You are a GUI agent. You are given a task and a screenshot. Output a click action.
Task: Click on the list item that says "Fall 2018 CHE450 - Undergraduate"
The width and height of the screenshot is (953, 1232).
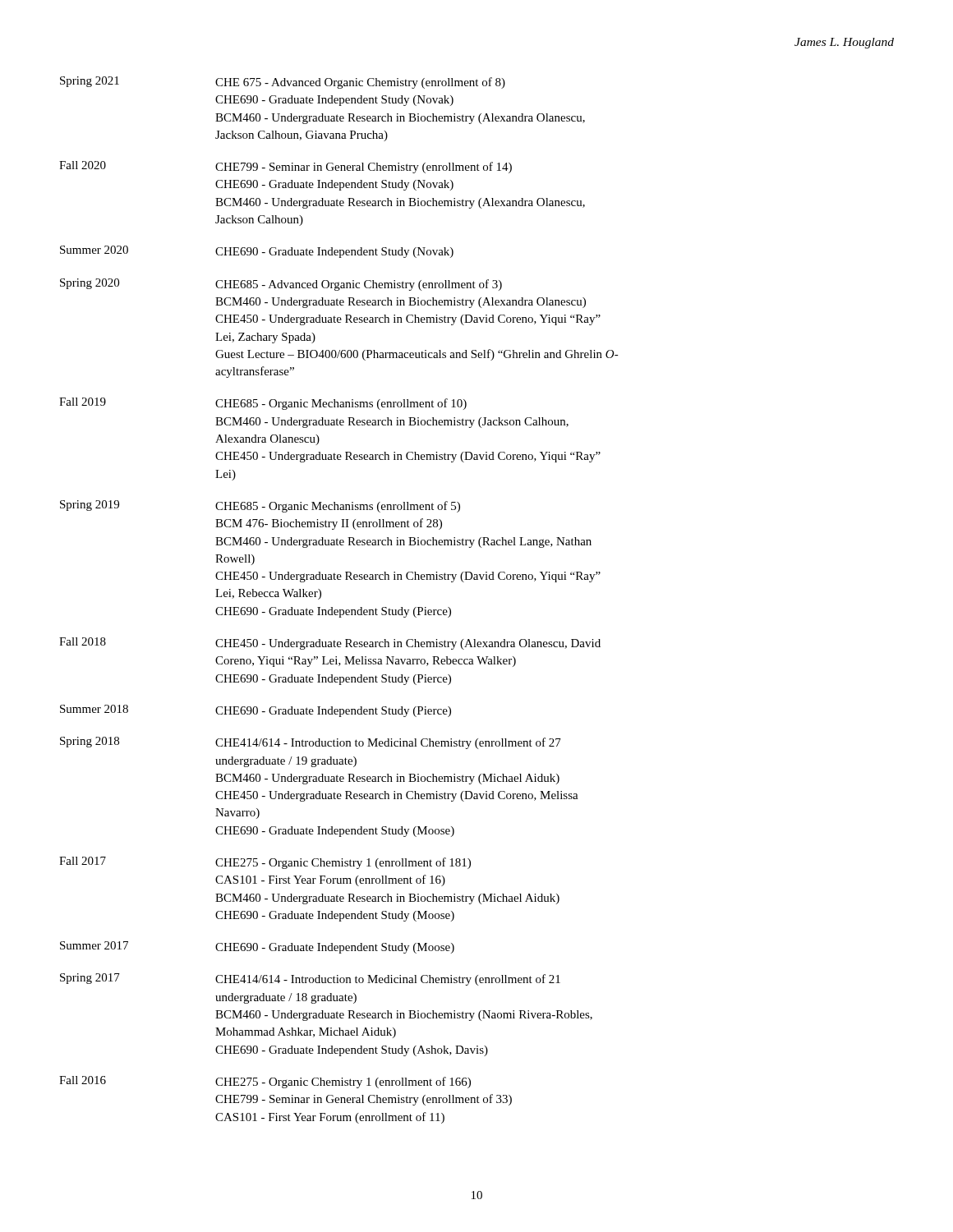coord(476,661)
